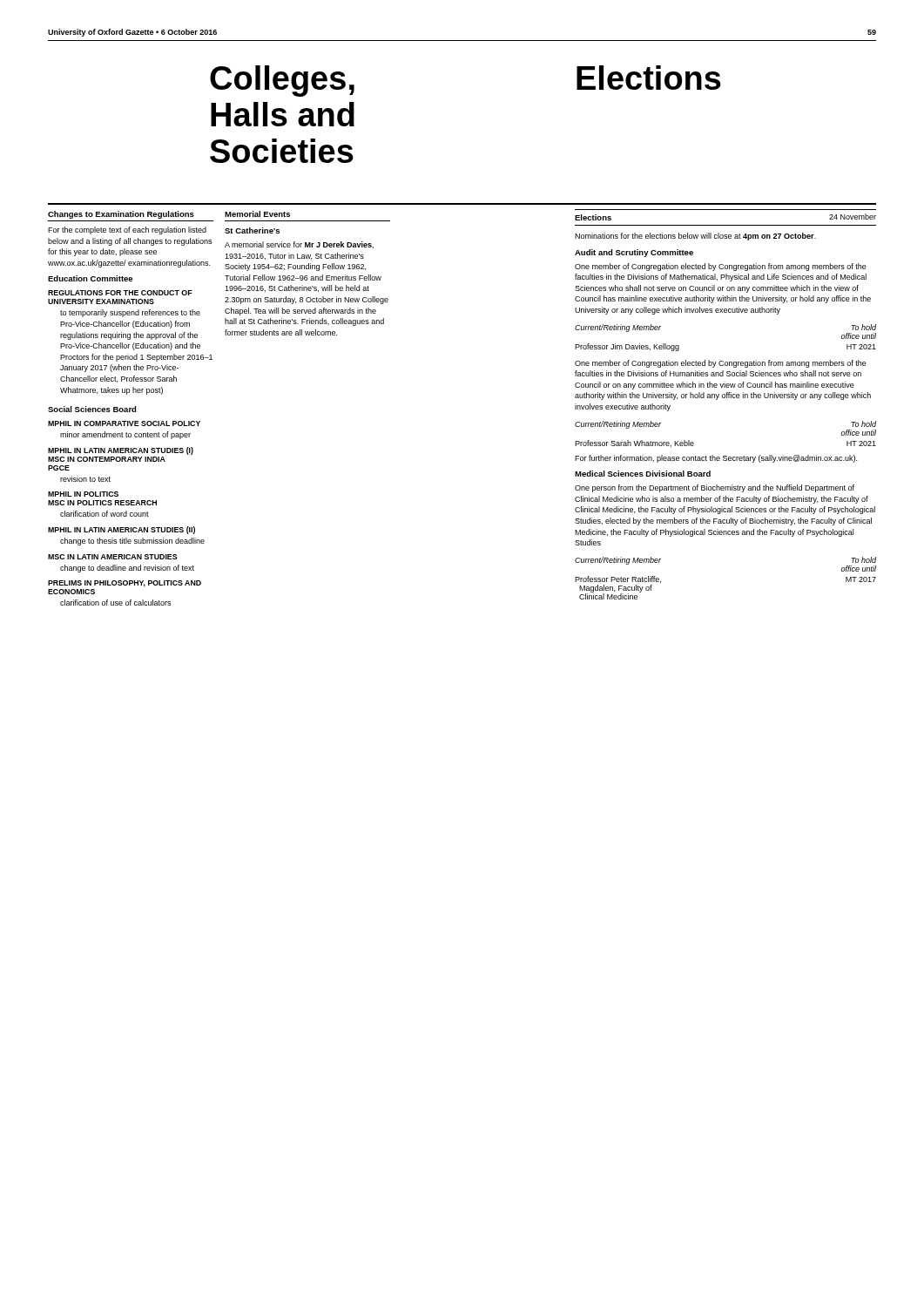
Task: Navigate to the region starting "Nominations for the elections below"
Action: coord(725,236)
